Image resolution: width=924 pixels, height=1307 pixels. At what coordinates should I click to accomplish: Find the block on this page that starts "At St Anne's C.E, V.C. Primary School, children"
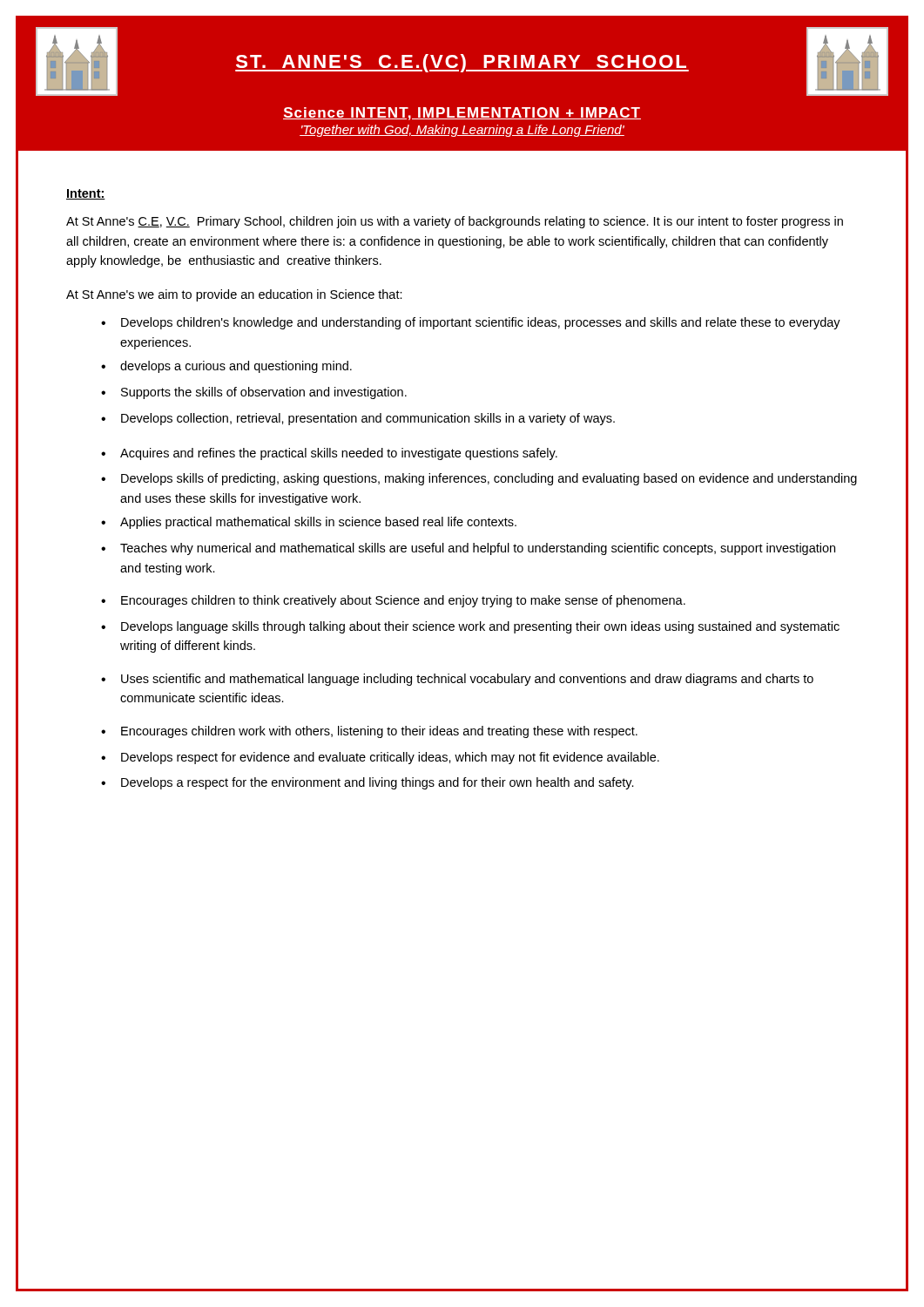click(455, 241)
